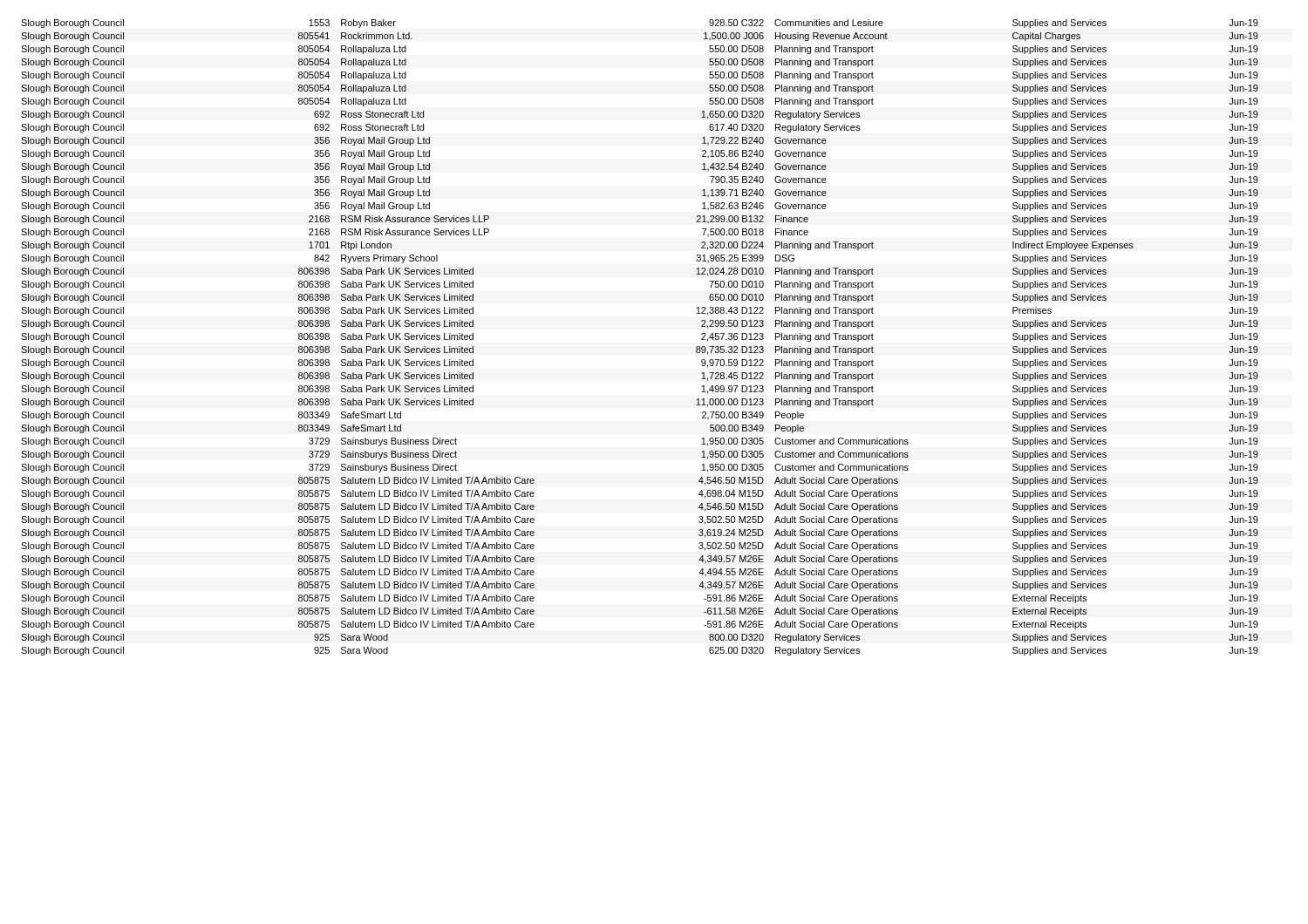1308x924 pixels.
Task: Find the table that mentions "Slough Borough Council"
Action: coord(654,336)
